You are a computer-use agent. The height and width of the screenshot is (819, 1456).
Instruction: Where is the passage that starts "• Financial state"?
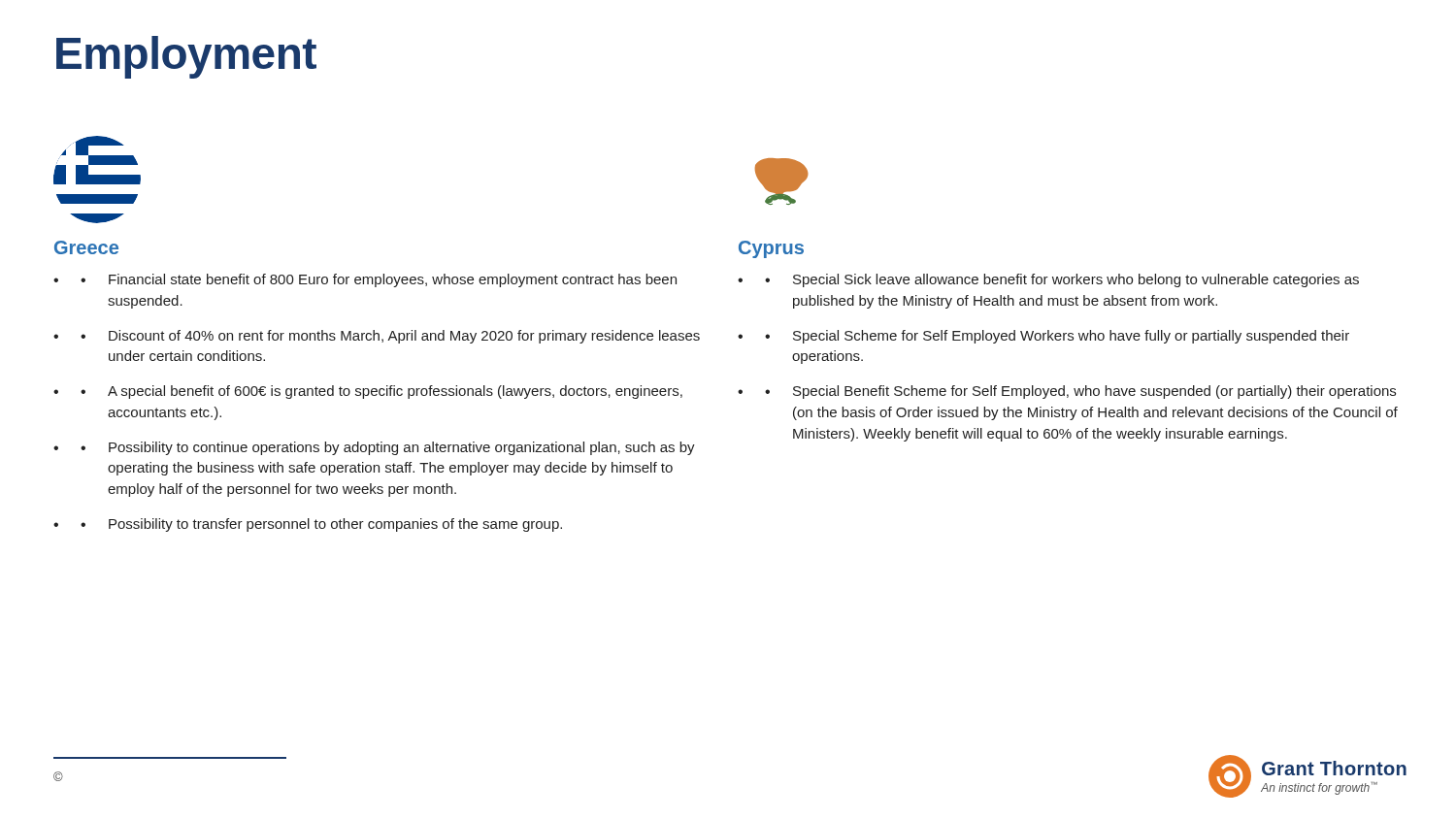397,290
